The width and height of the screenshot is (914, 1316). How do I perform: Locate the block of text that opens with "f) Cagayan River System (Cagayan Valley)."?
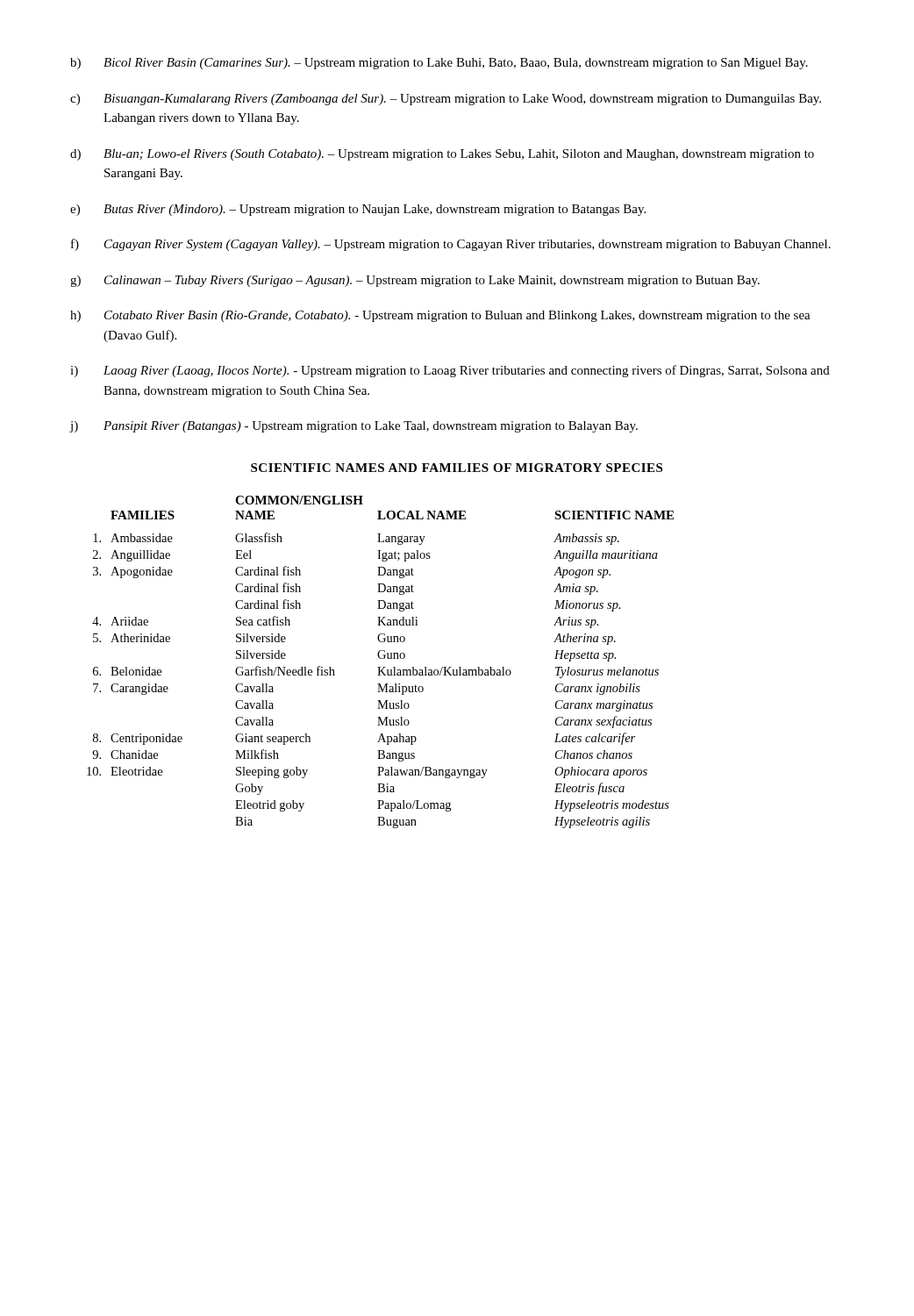[x=457, y=244]
